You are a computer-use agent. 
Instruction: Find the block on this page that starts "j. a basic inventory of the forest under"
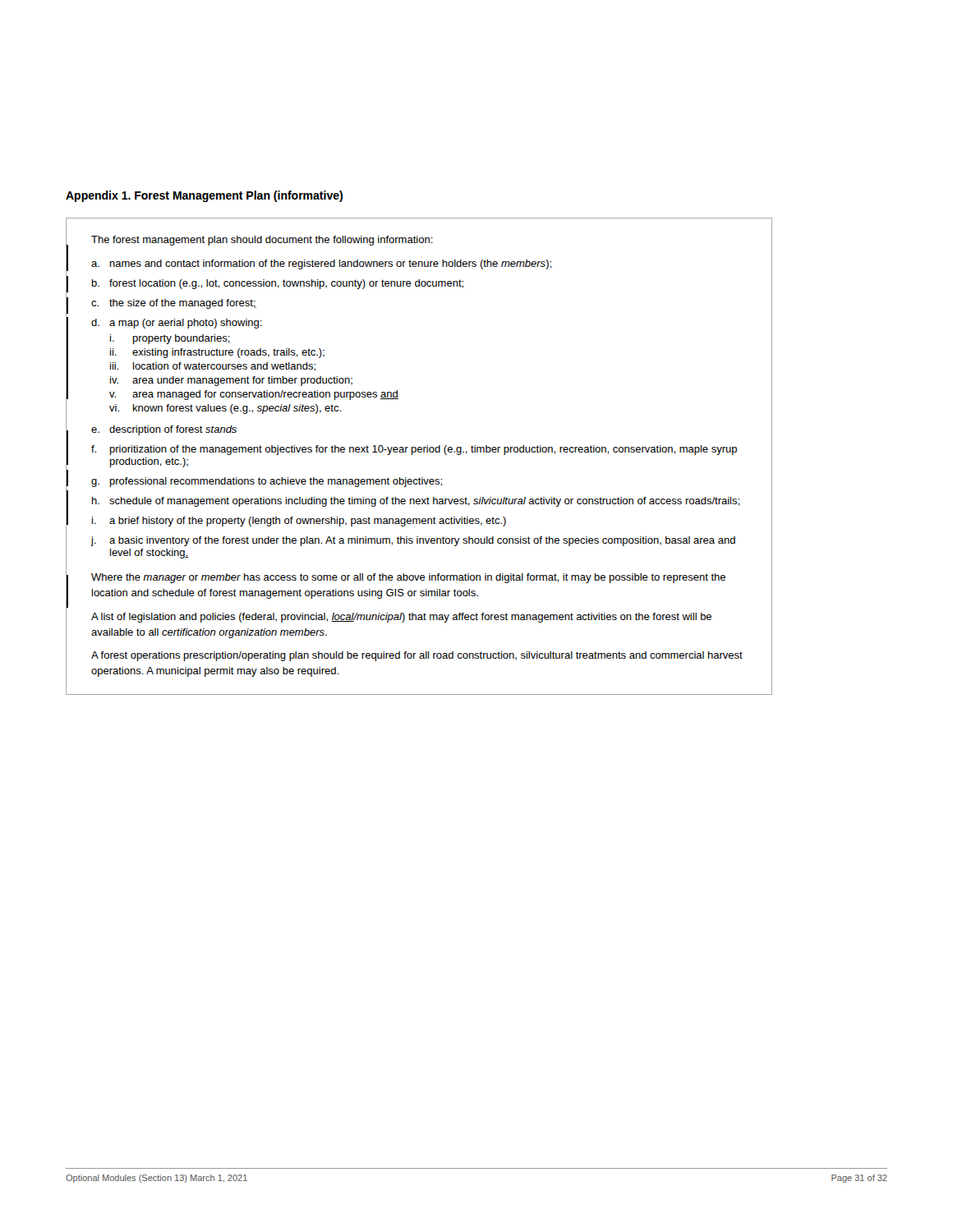coord(419,546)
